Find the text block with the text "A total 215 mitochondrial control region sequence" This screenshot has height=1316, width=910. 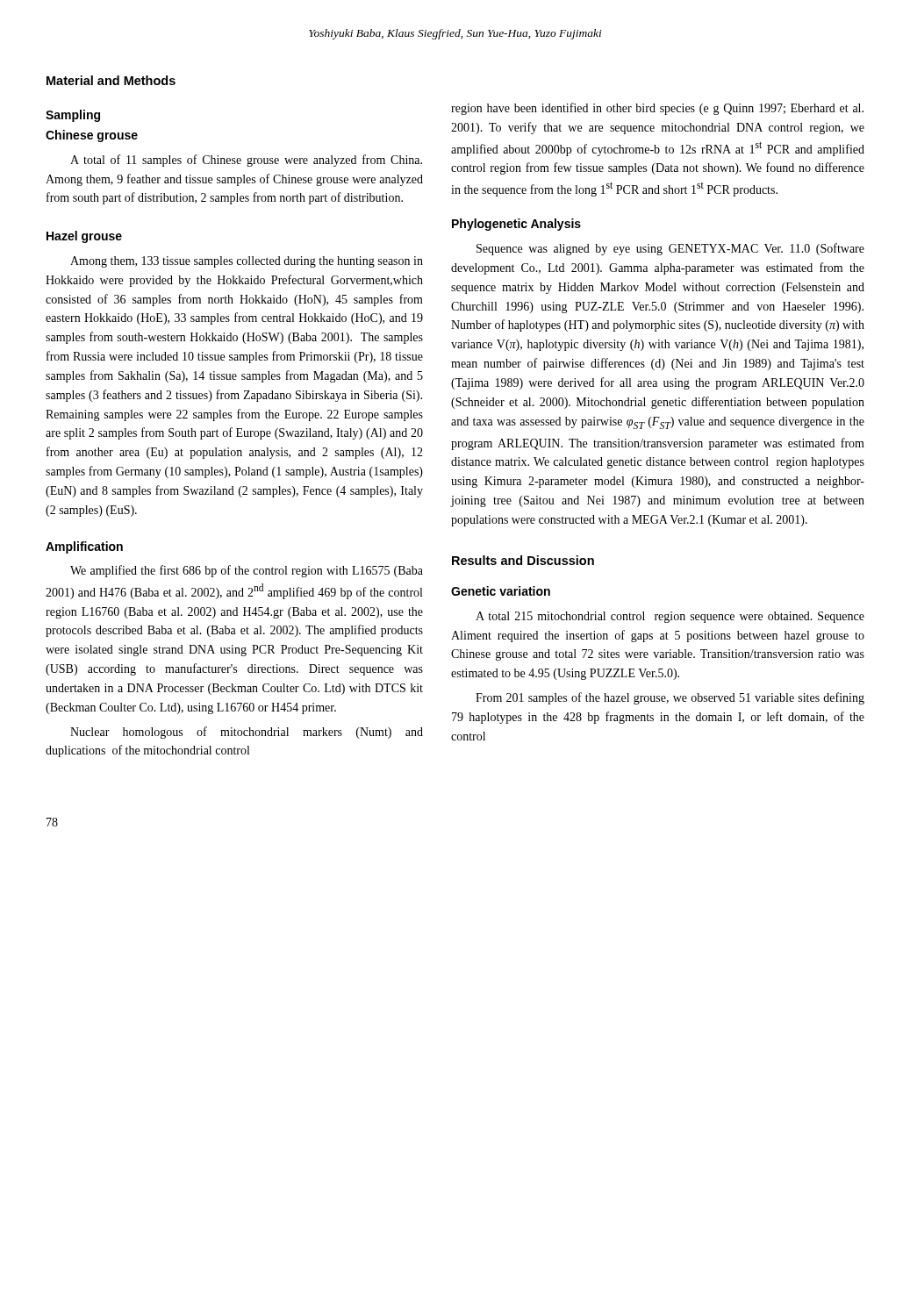pyautogui.click(x=658, y=645)
